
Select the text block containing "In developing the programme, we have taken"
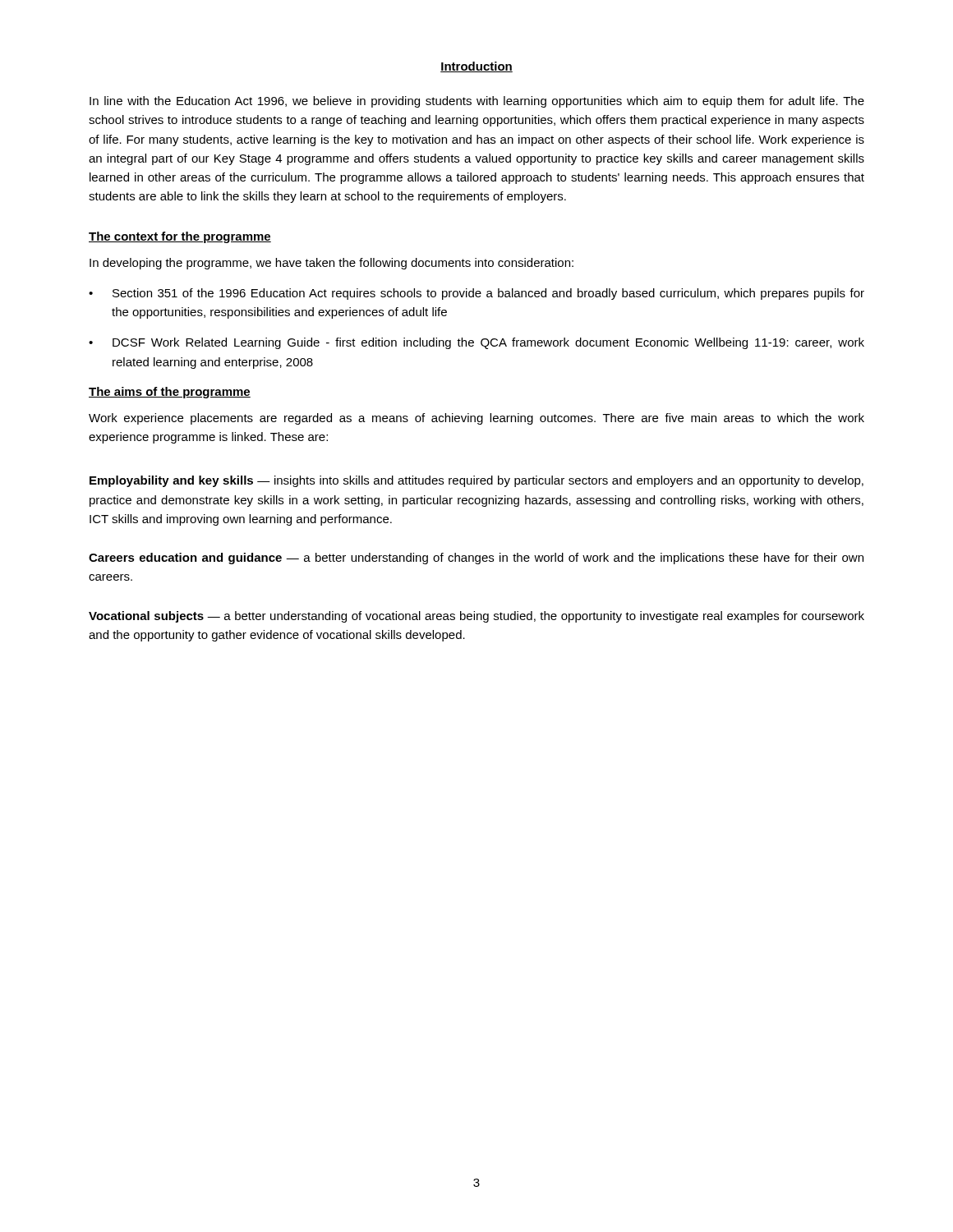click(x=332, y=262)
